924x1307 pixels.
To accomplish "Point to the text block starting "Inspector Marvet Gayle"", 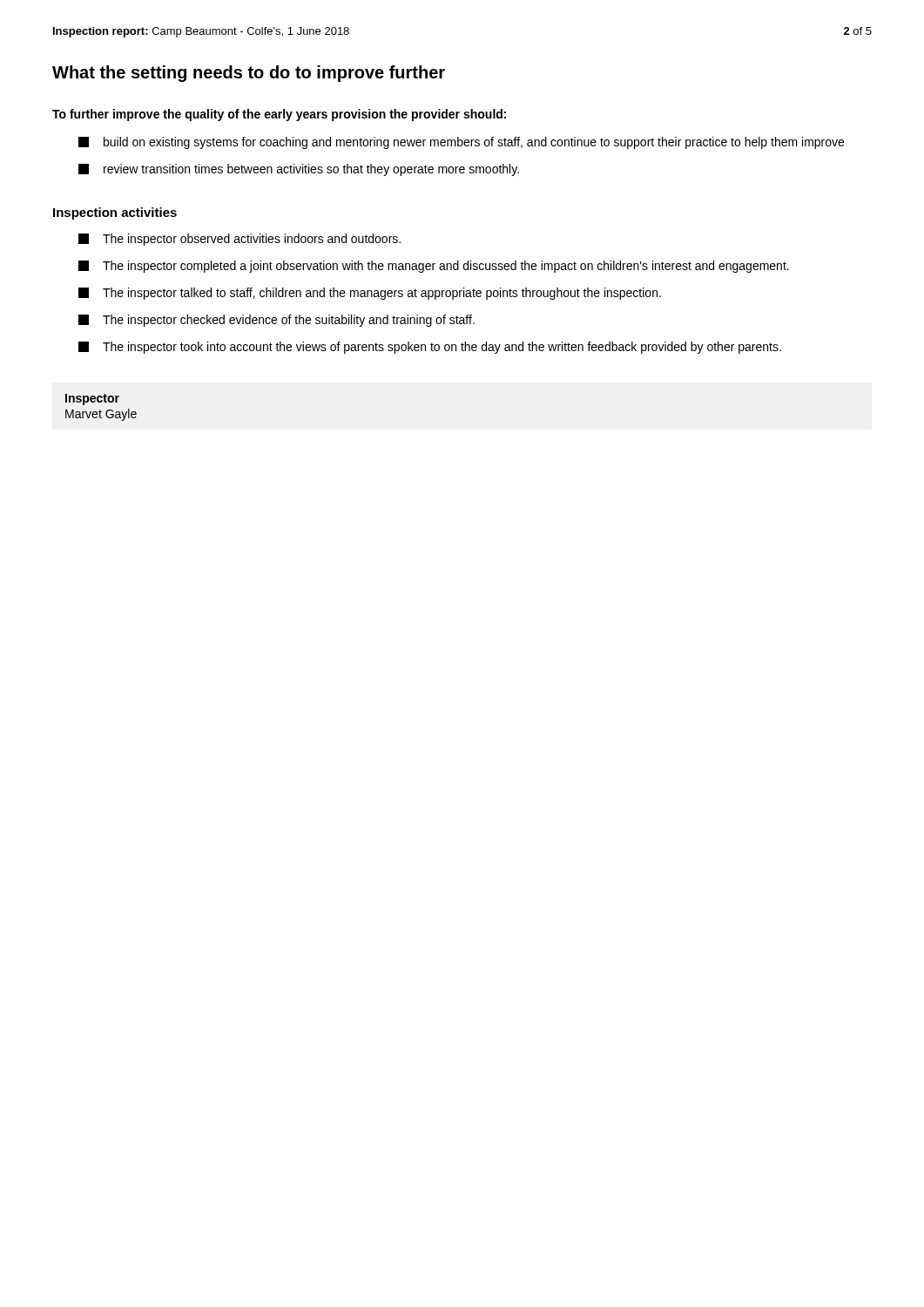I will (92, 400).
